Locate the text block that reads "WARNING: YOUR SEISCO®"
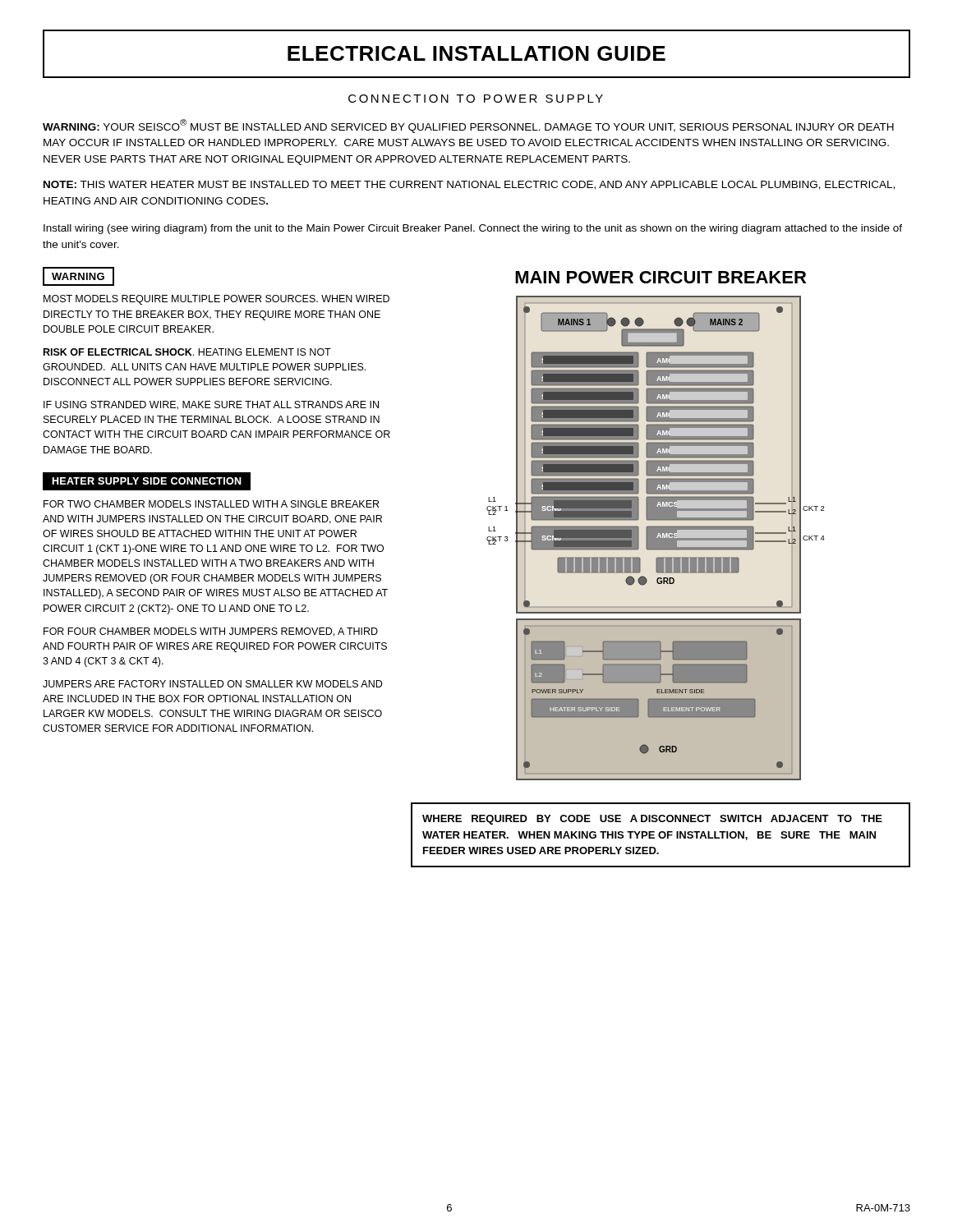Viewport: 953px width, 1232px height. (468, 141)
